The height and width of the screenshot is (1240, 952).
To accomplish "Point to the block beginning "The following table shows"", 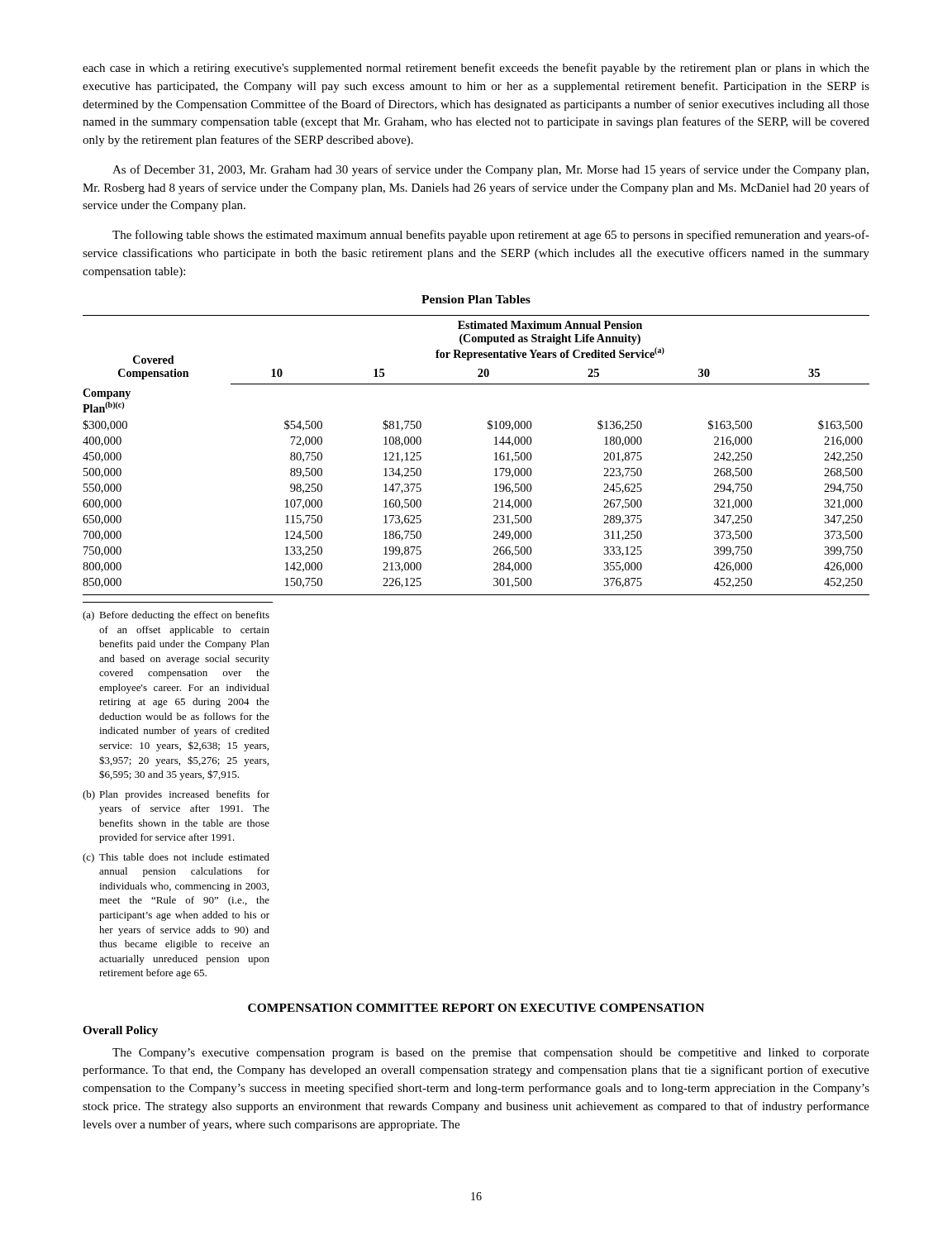I will (x=476, y=253).
